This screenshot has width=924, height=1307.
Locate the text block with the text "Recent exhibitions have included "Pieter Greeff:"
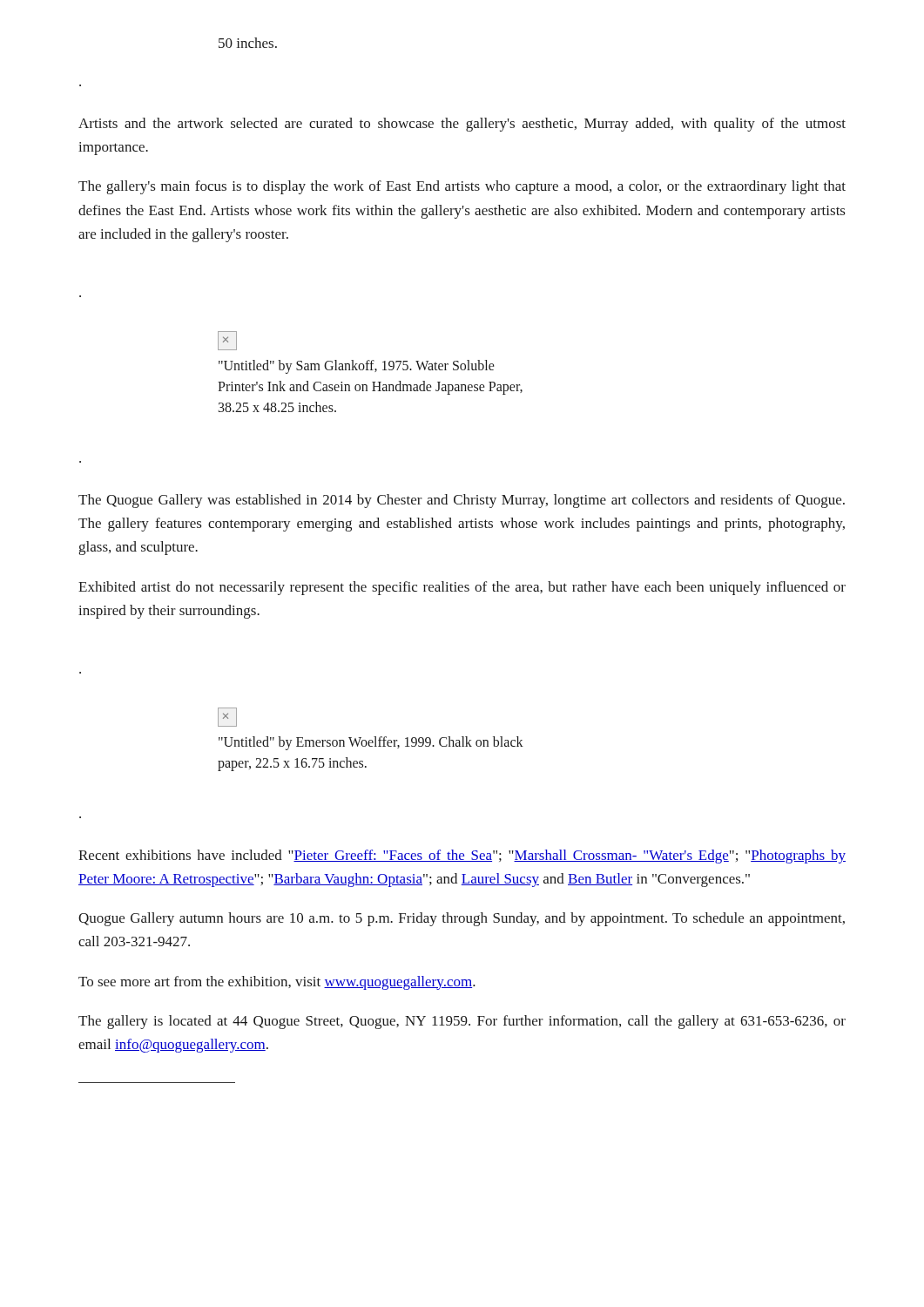(x=462, y=867)
